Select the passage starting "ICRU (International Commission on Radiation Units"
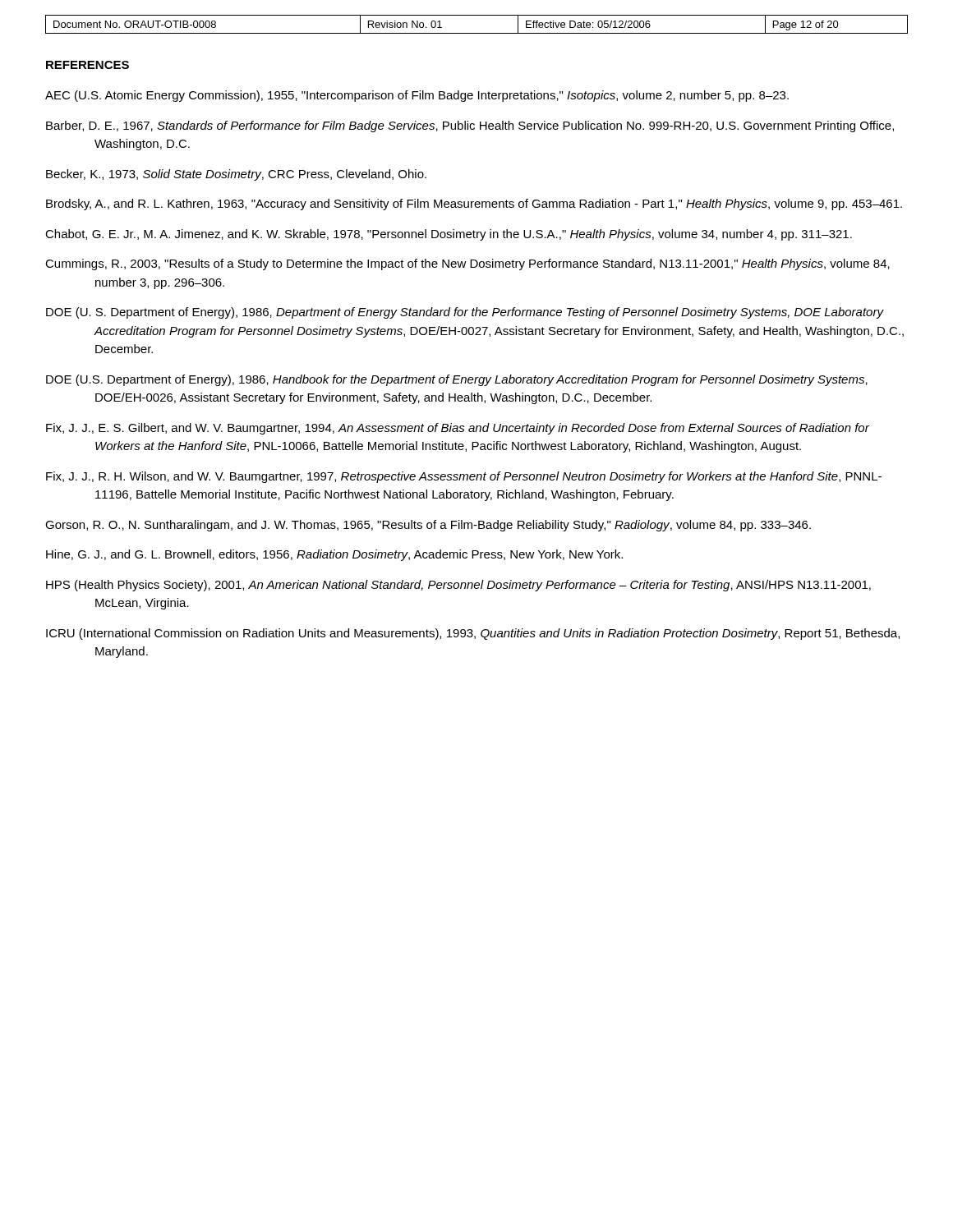Image resolution: width=953 pixels, height=1232 pixels. click(x=473, y=642)
